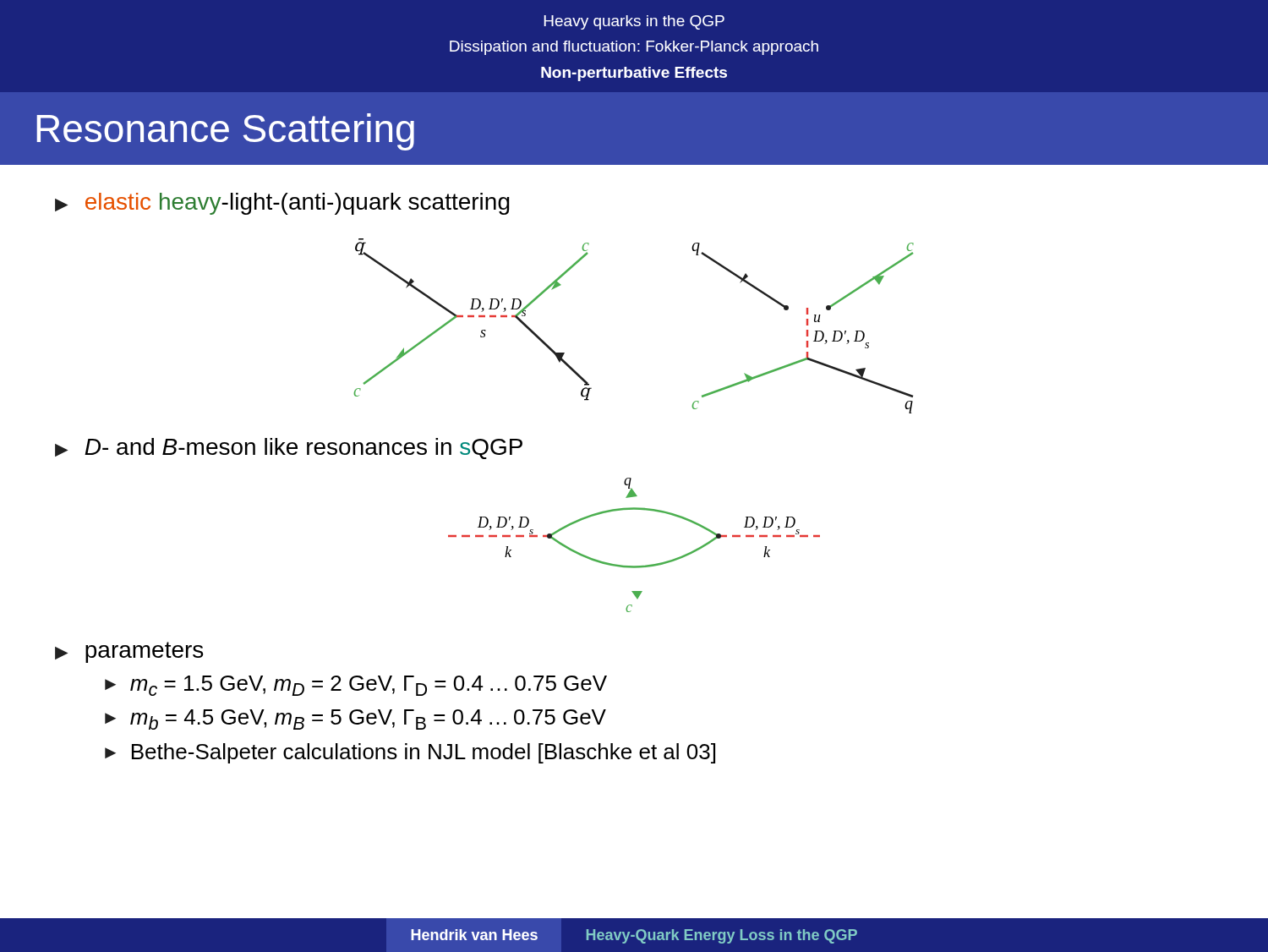The height and width of the screenshot is (952, 1268).
Task: Select the text block starting "► mc = 1.5 GeV, mD"
Action: pyautogui.click(x=354, y=686)
